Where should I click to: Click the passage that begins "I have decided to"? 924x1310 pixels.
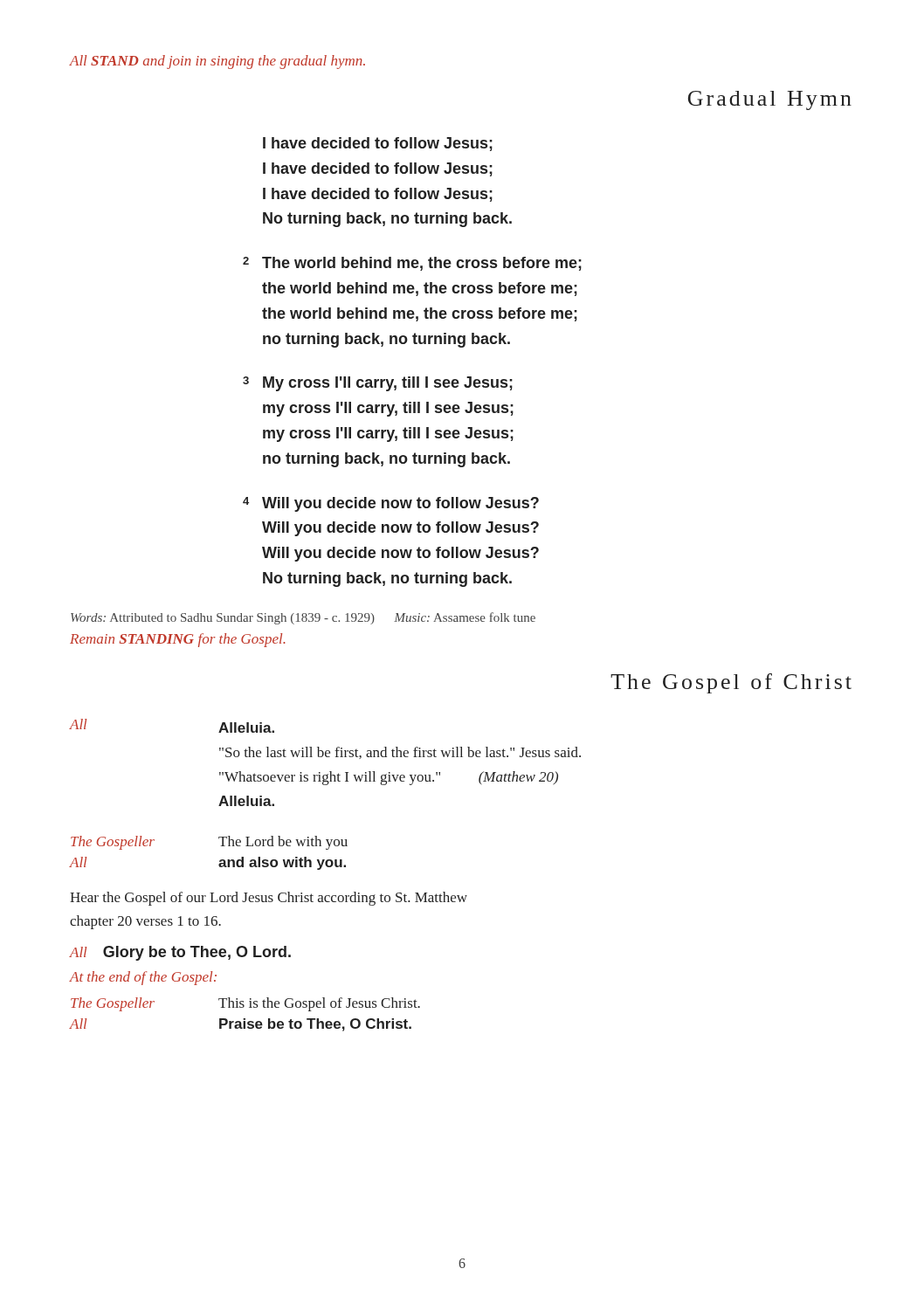pyautogui.click(x=378, y=144)
